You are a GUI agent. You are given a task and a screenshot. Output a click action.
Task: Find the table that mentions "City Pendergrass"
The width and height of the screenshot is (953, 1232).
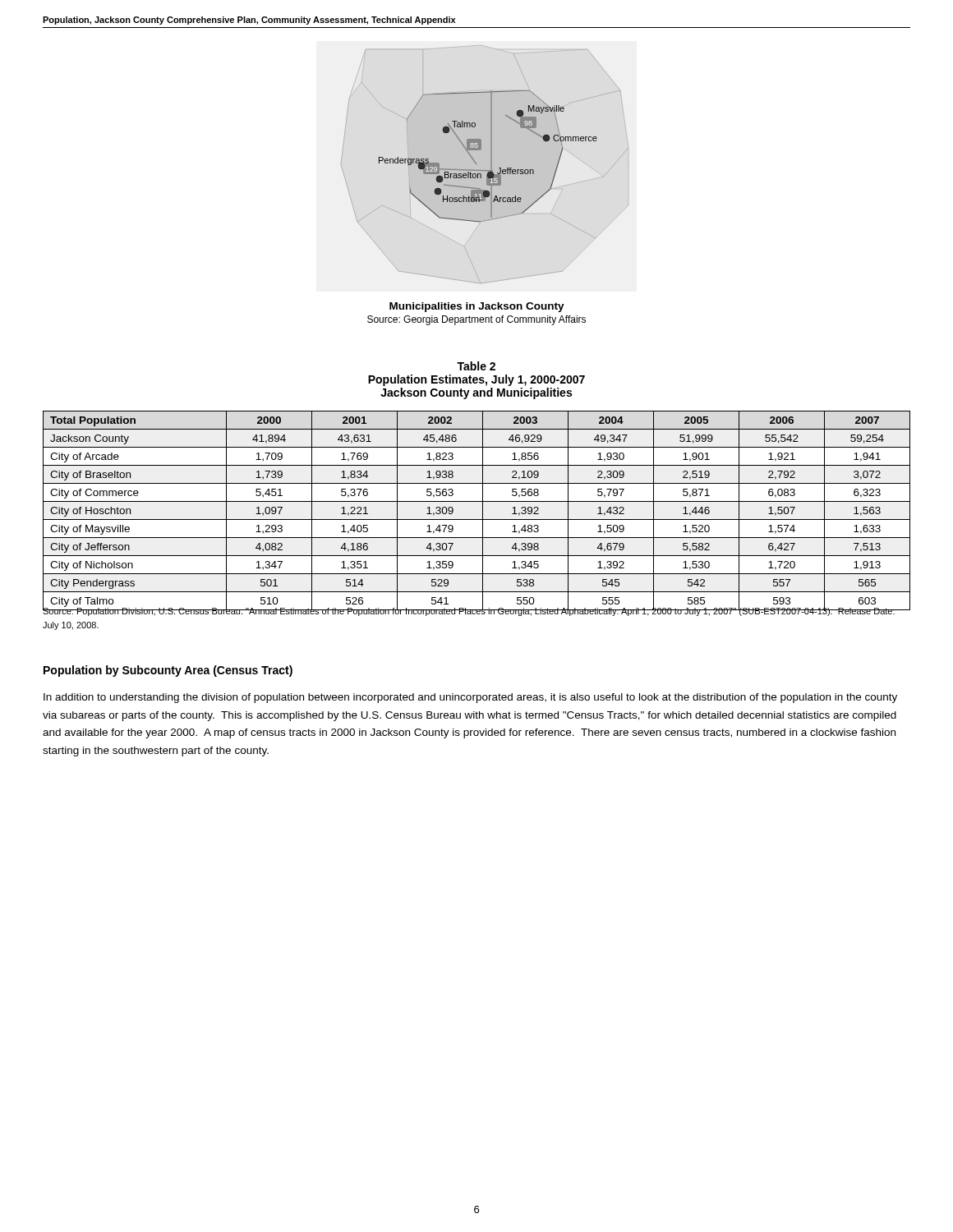tap(476, 510)
